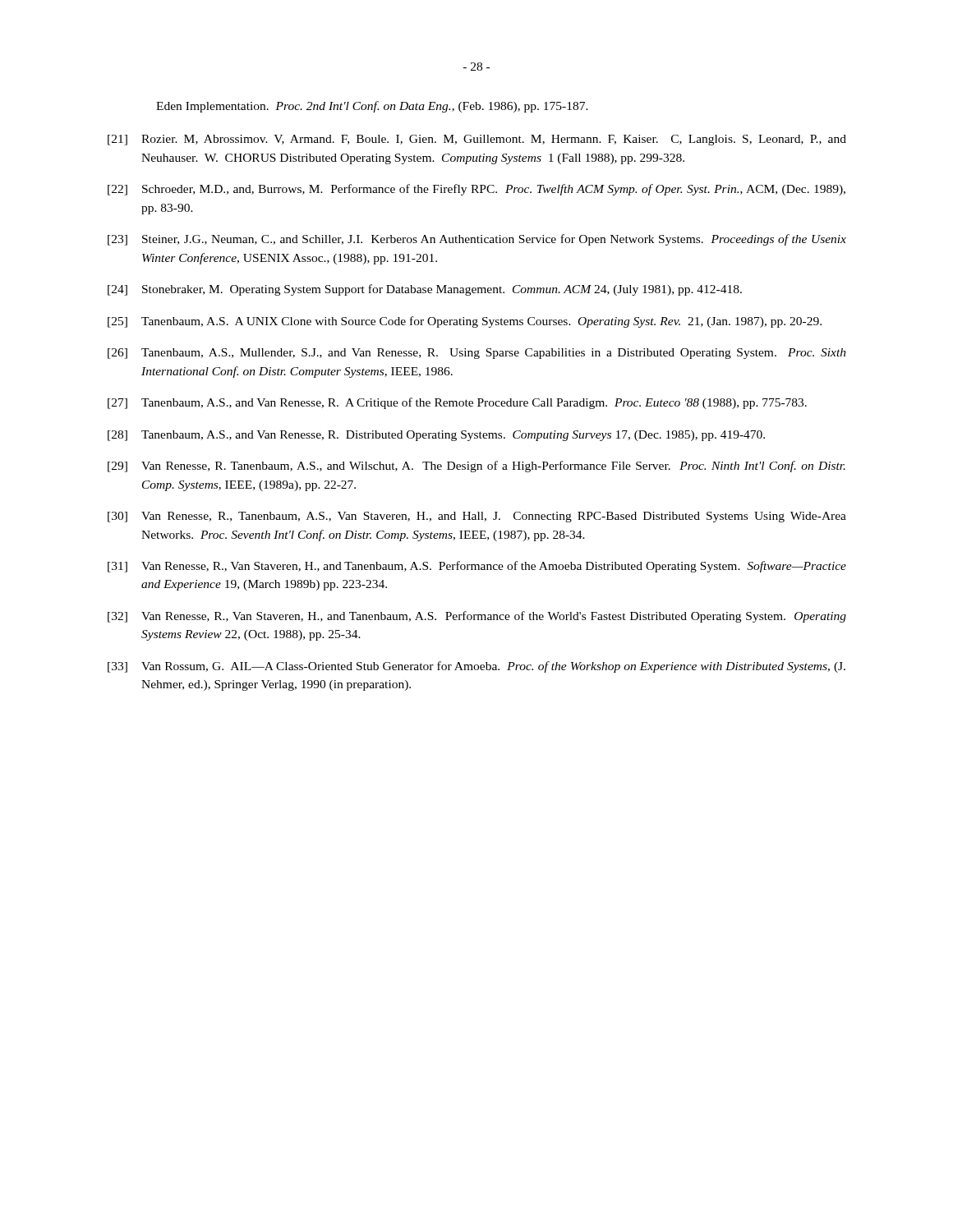953x1232 pixels.
Task: Find the list item with the text "[33] Van Rossum, G. AIL—A Class-Oriented Stub Generator"
Action: [x=476, y=675]
